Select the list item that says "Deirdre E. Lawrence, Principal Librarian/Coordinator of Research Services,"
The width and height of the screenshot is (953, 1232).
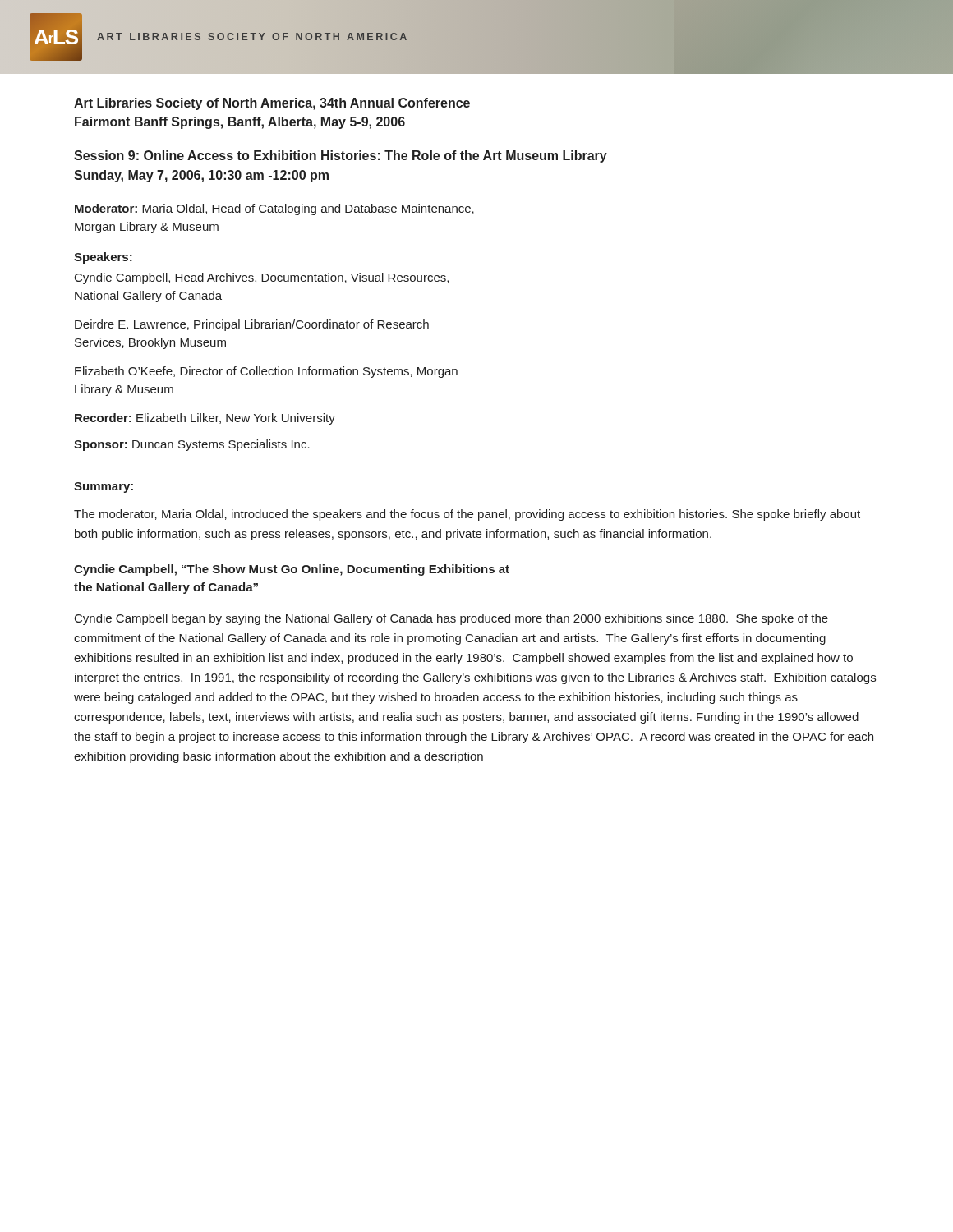[252, 333]
